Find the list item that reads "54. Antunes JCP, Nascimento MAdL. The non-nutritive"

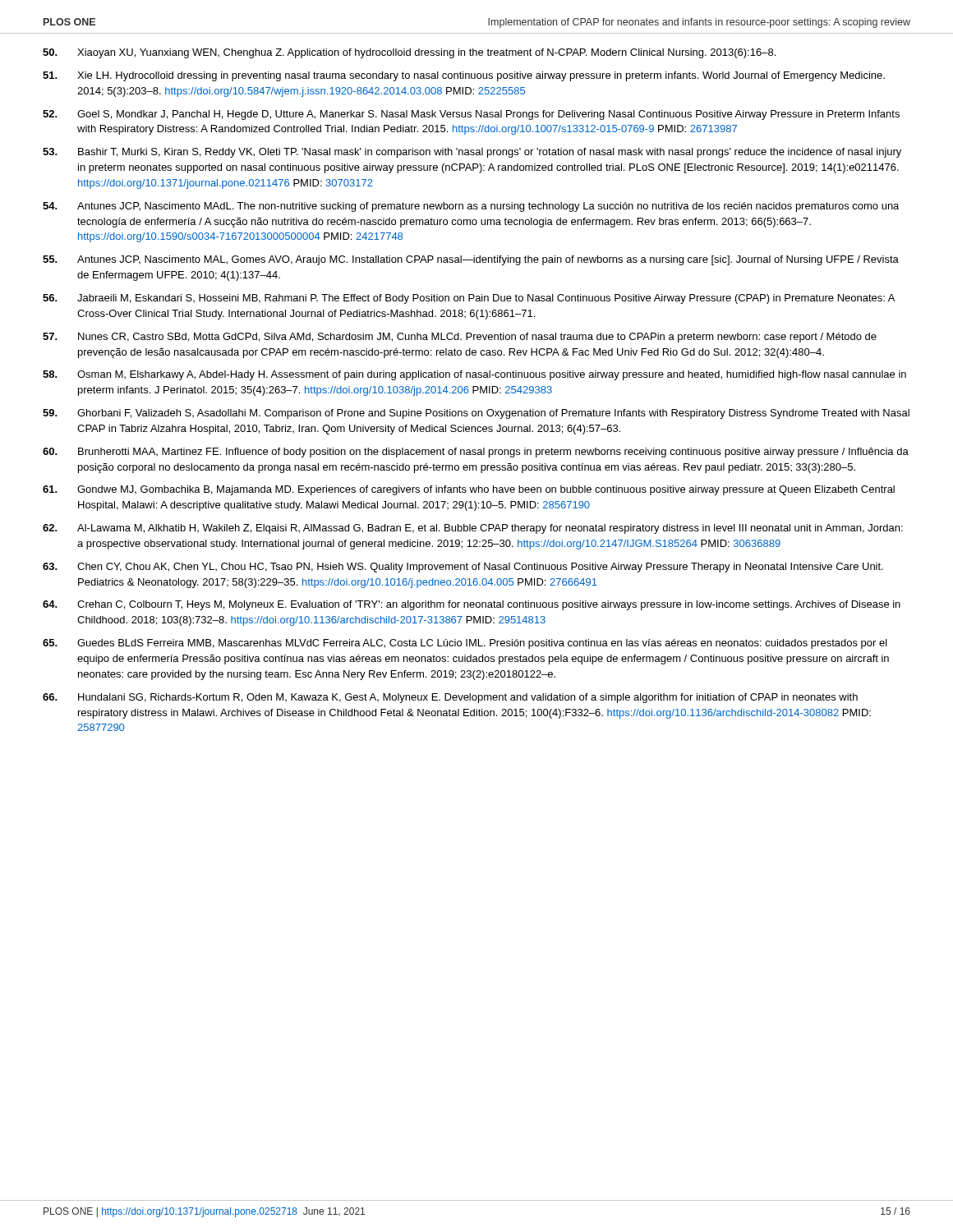[x=476, y=222]
